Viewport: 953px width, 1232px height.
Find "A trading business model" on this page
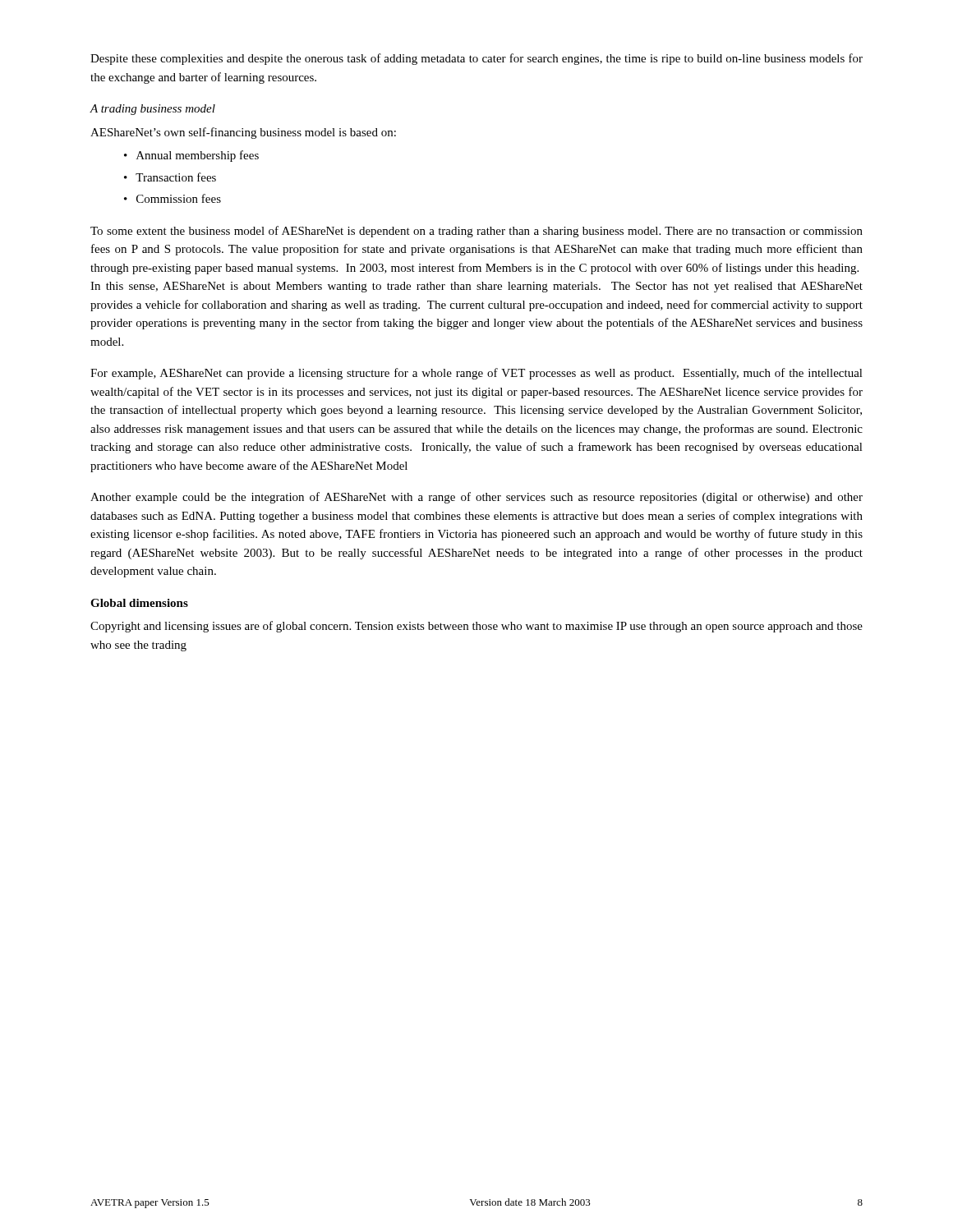click(152, 110)
